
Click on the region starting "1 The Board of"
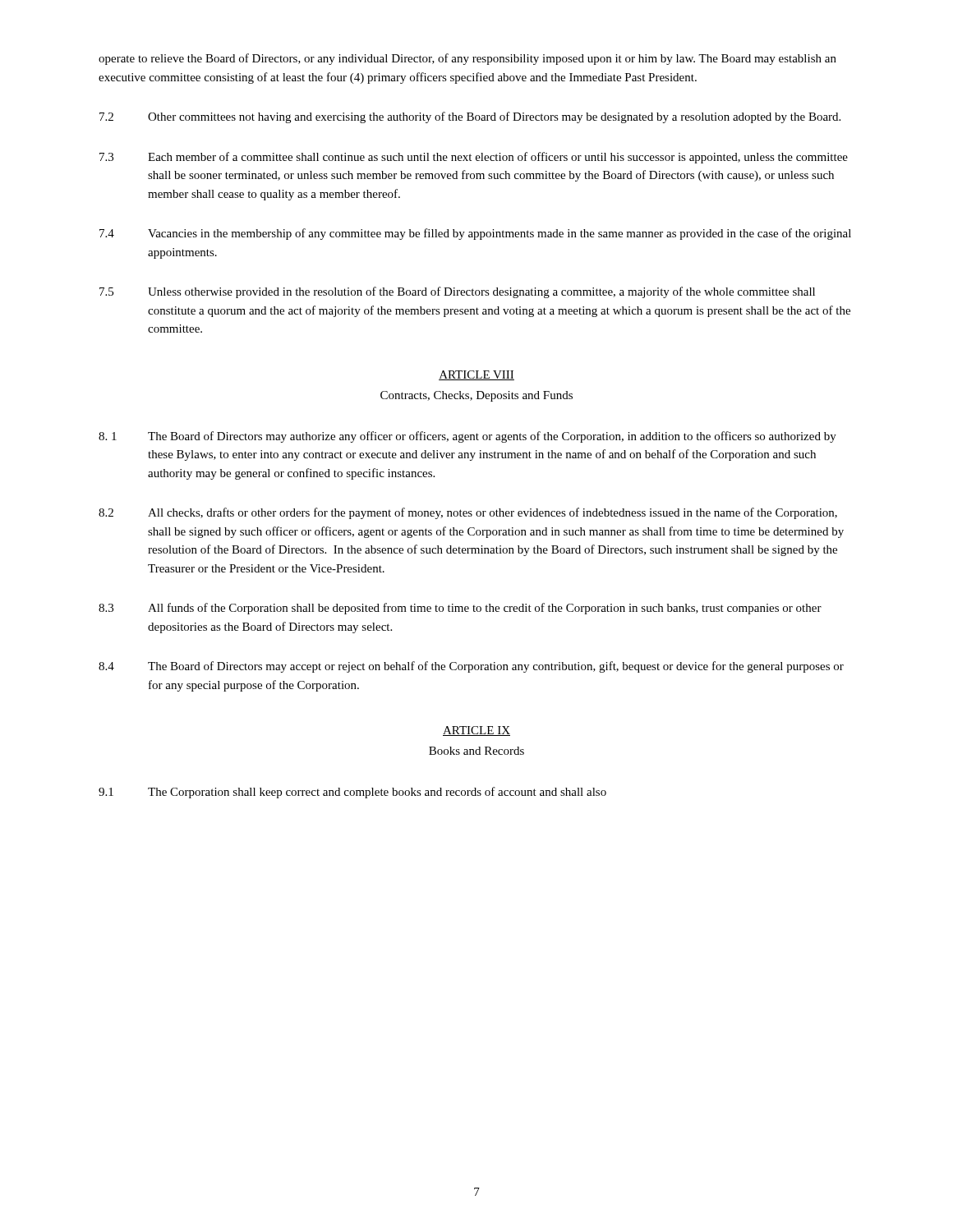tap(476, 454)
